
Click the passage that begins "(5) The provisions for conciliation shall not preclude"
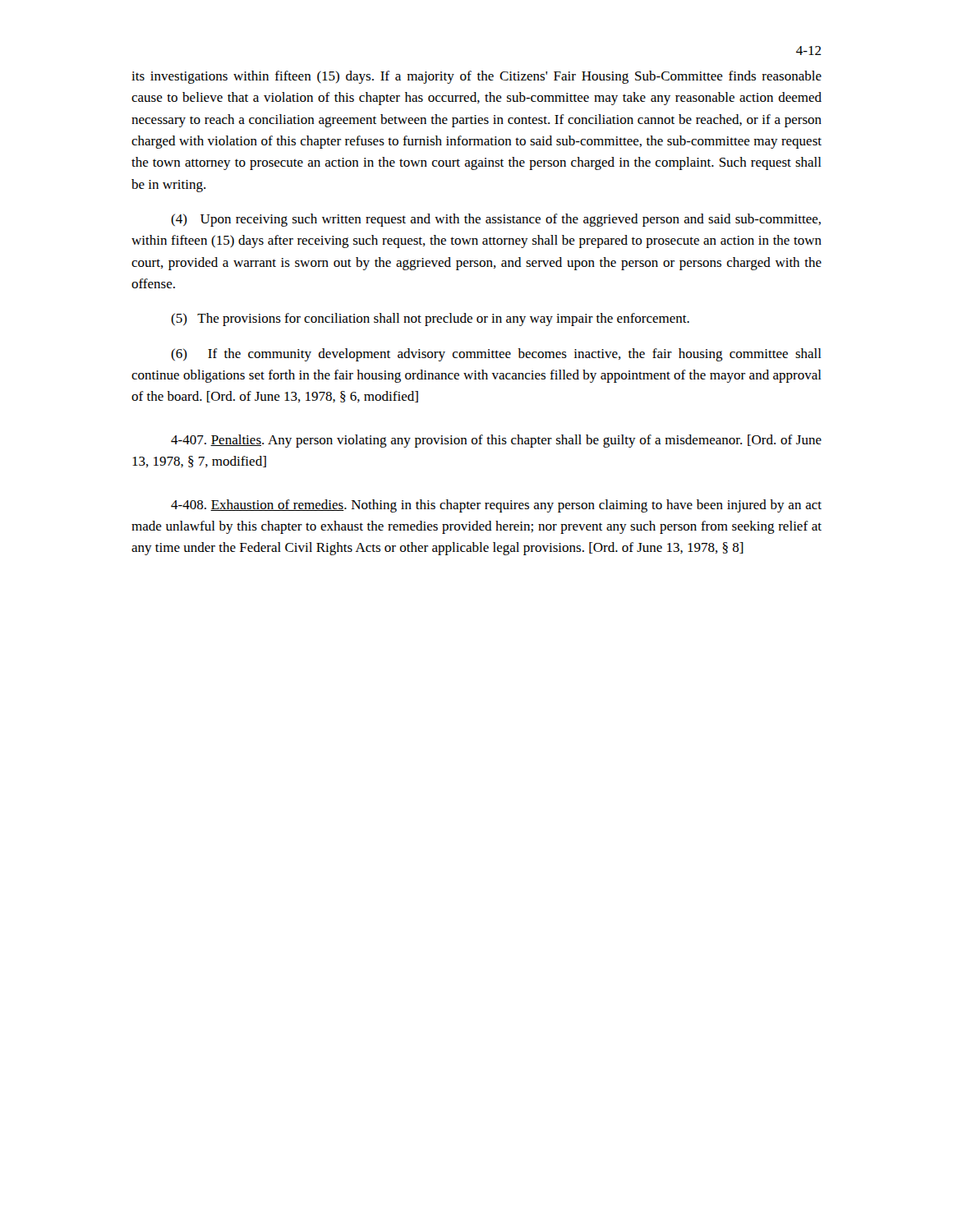[x=430, y=319]
